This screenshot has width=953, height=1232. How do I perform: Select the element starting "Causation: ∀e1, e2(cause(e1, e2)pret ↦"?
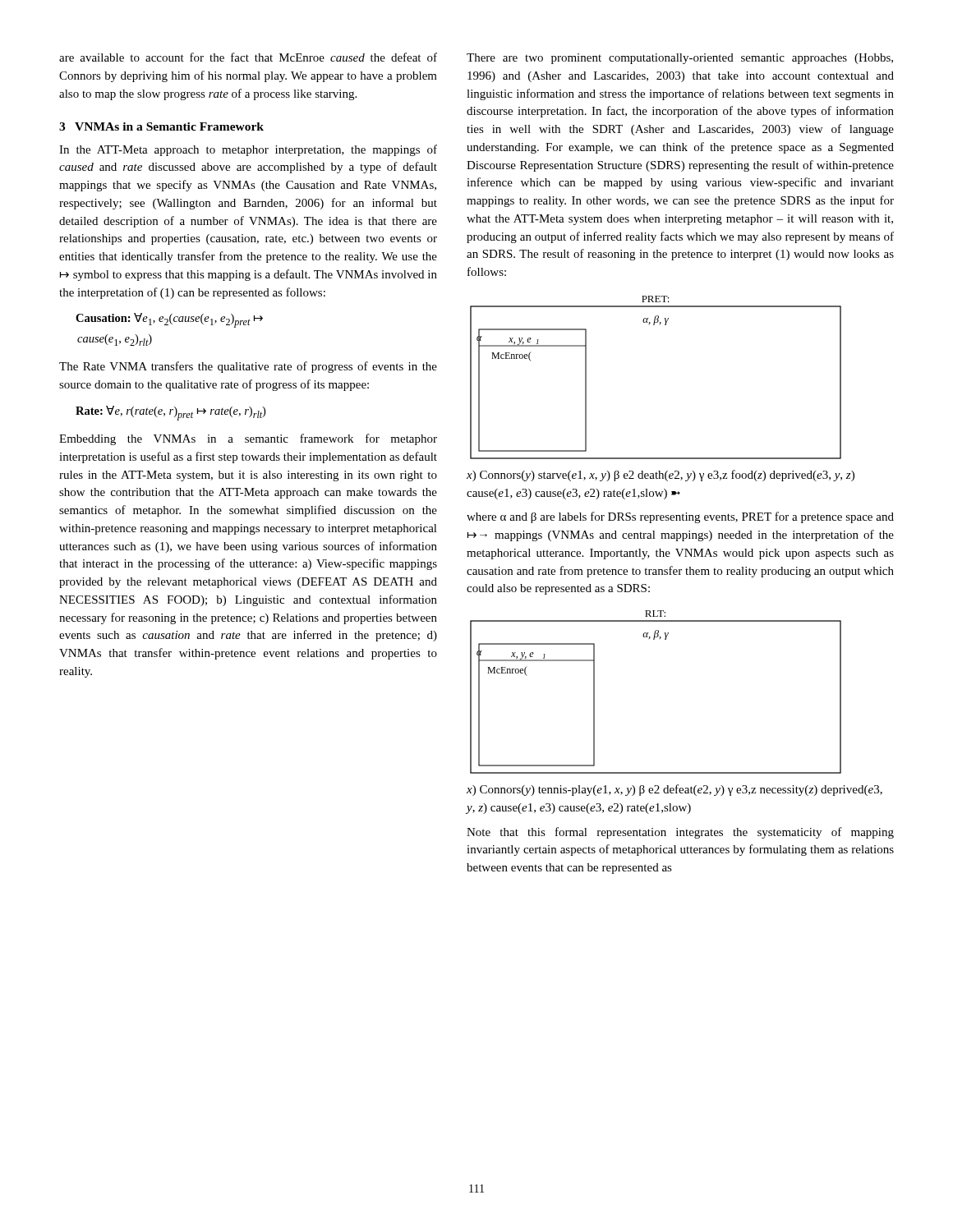(170, 330)
